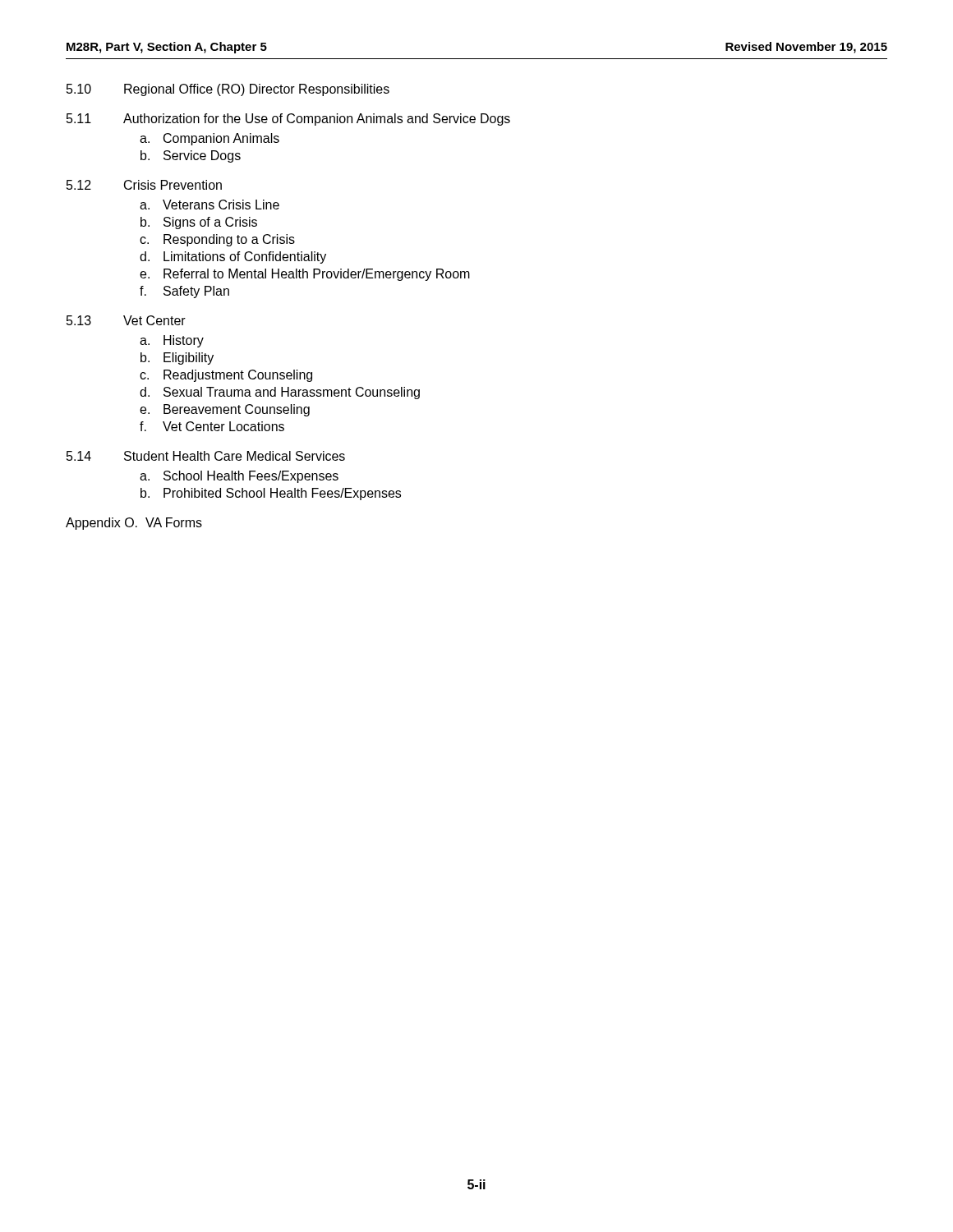
Task: Find the list item that says "a.Companion Animals"
Action: click(210, 139)
